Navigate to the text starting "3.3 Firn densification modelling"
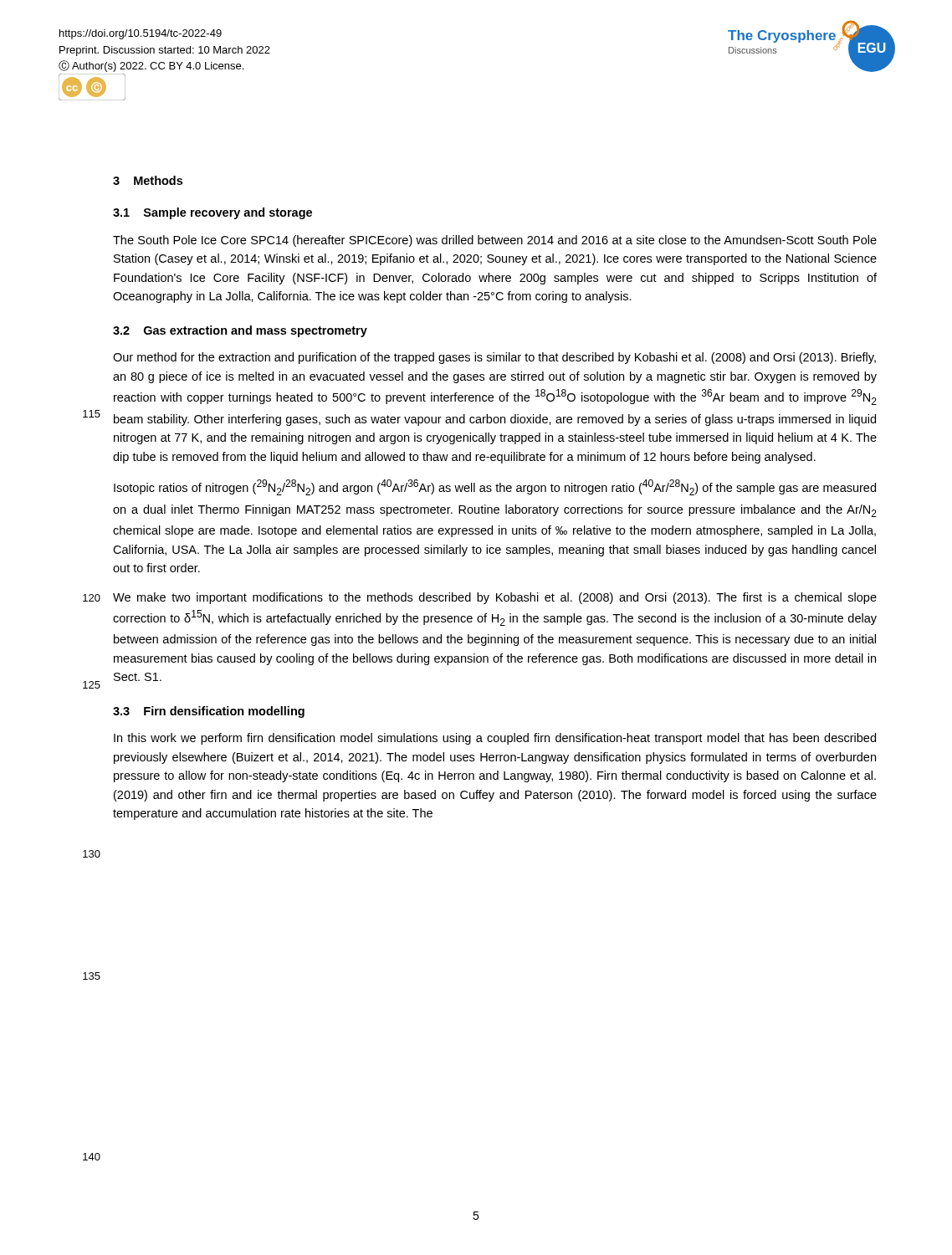Screen dimensions: 1255x952 pos(209,711)
